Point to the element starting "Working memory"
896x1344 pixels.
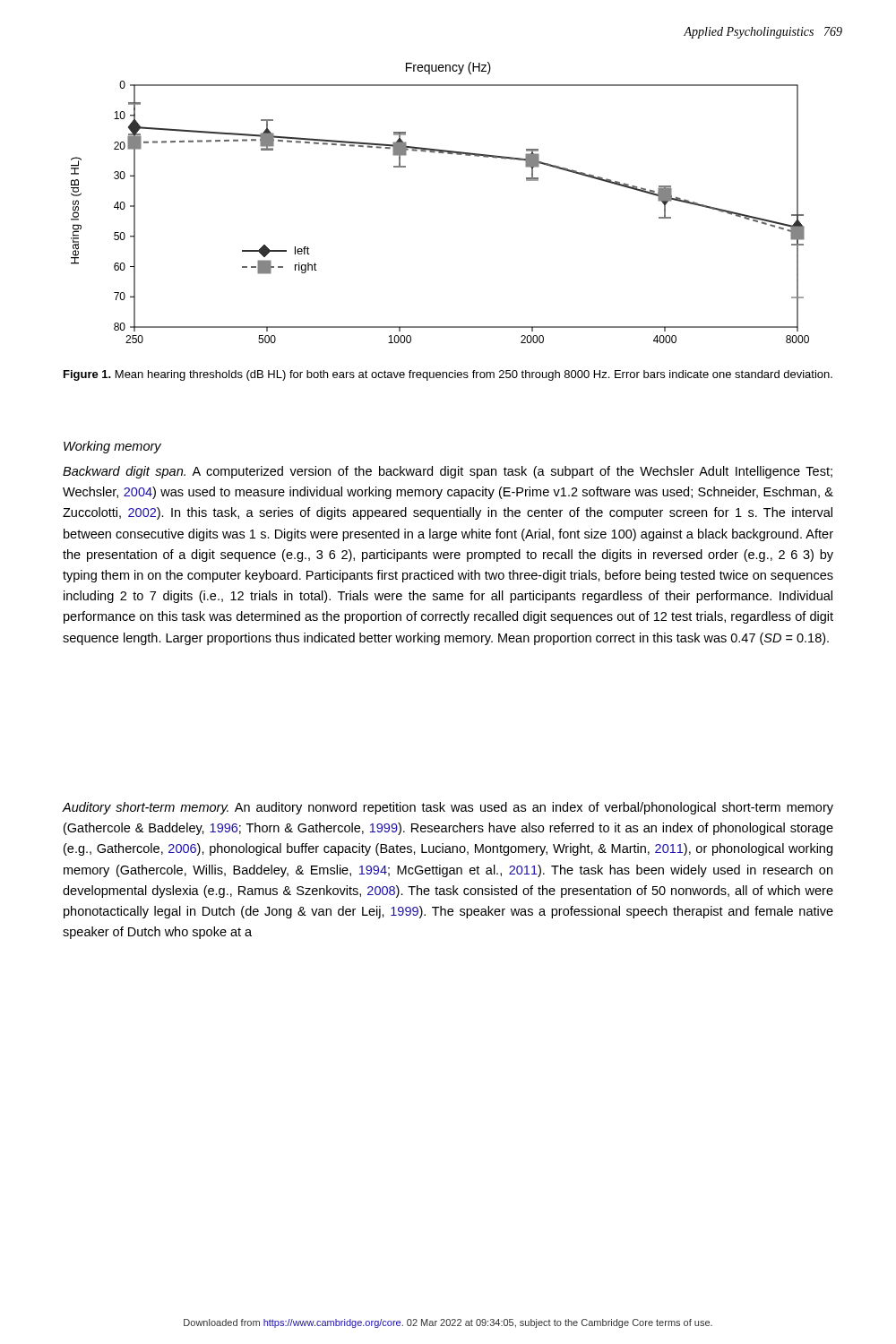[x=112, y=446]
